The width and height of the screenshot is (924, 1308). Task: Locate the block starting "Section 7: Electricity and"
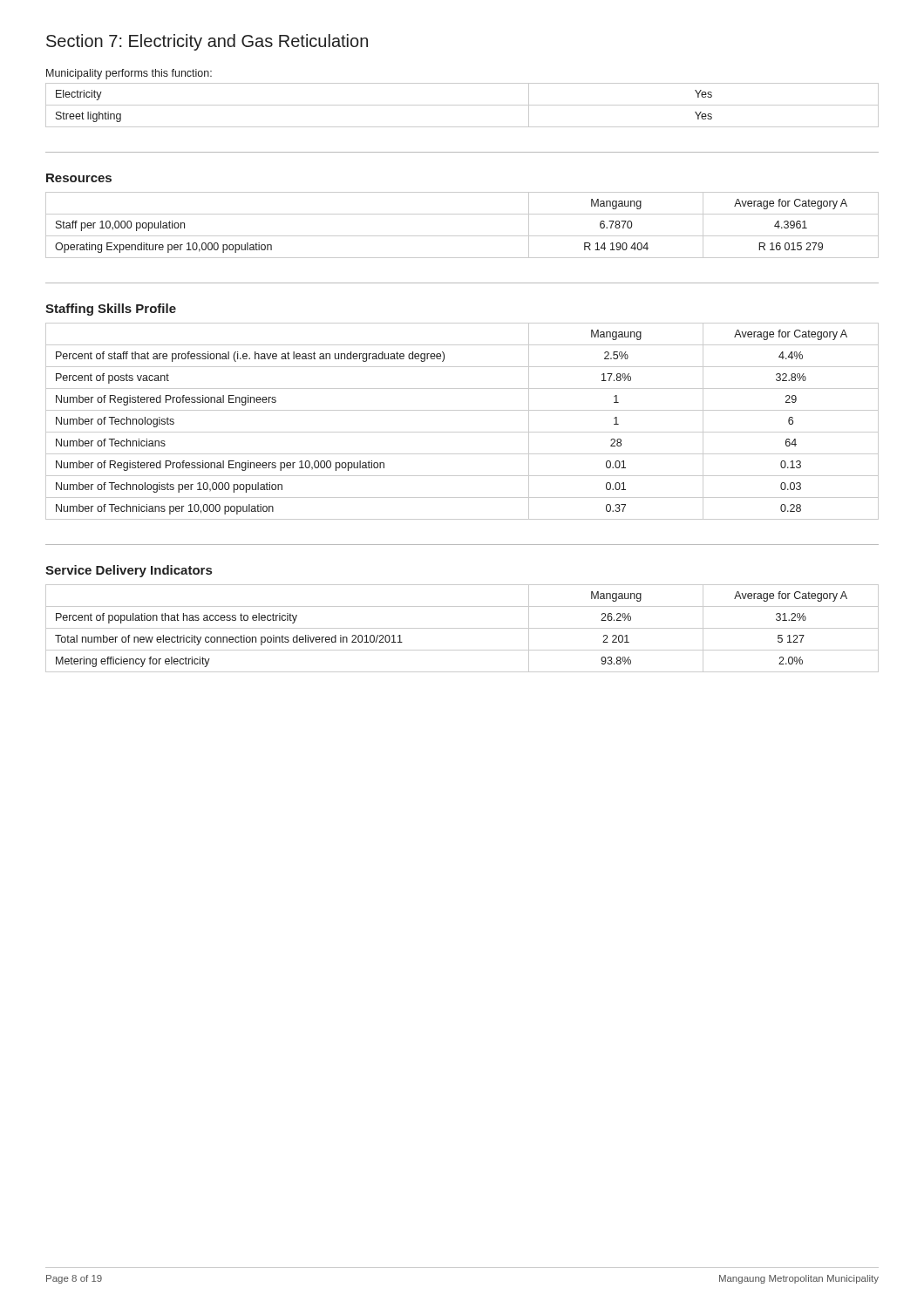[x=207, y=42]
